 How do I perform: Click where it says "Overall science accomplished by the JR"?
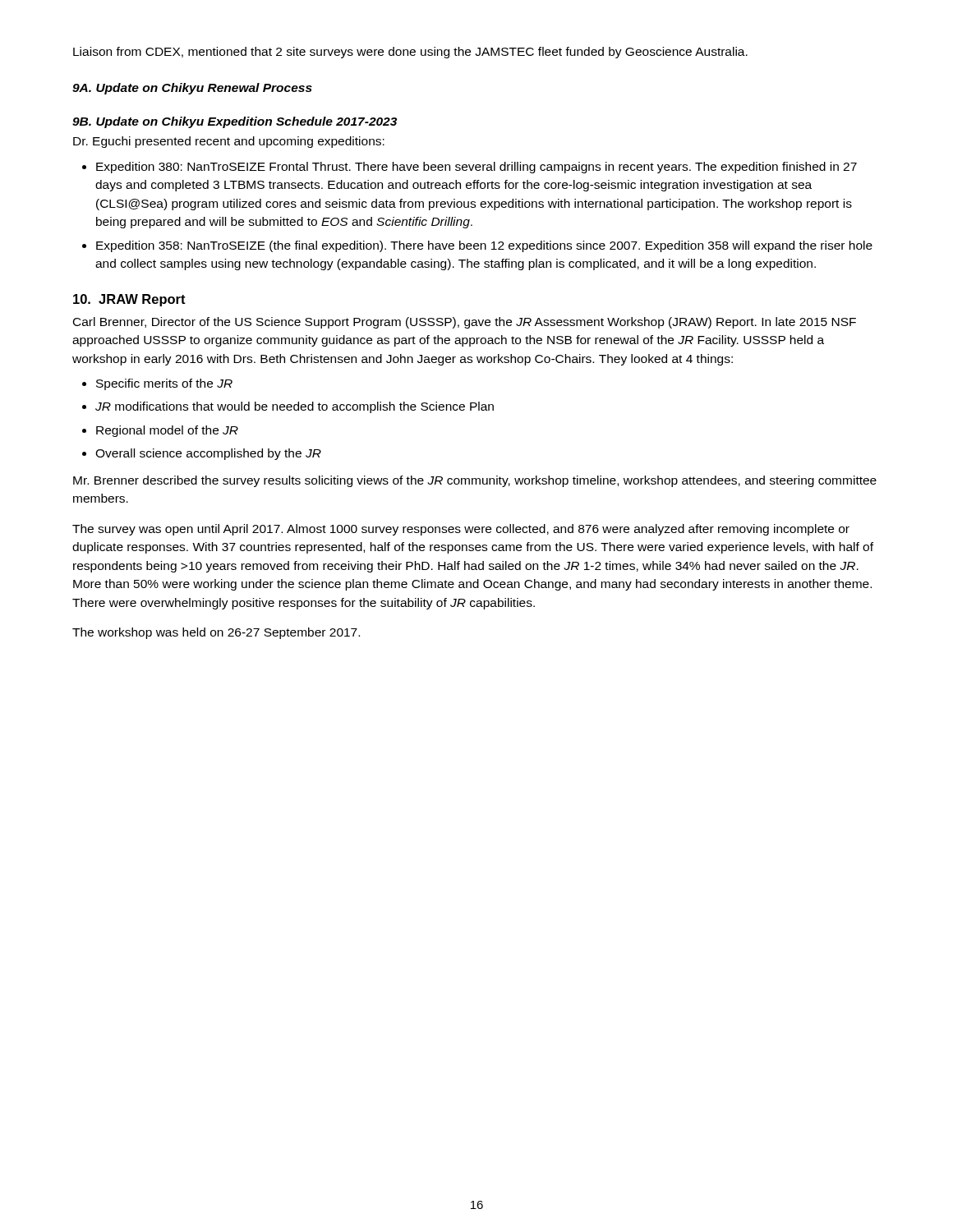coord(208,453)
